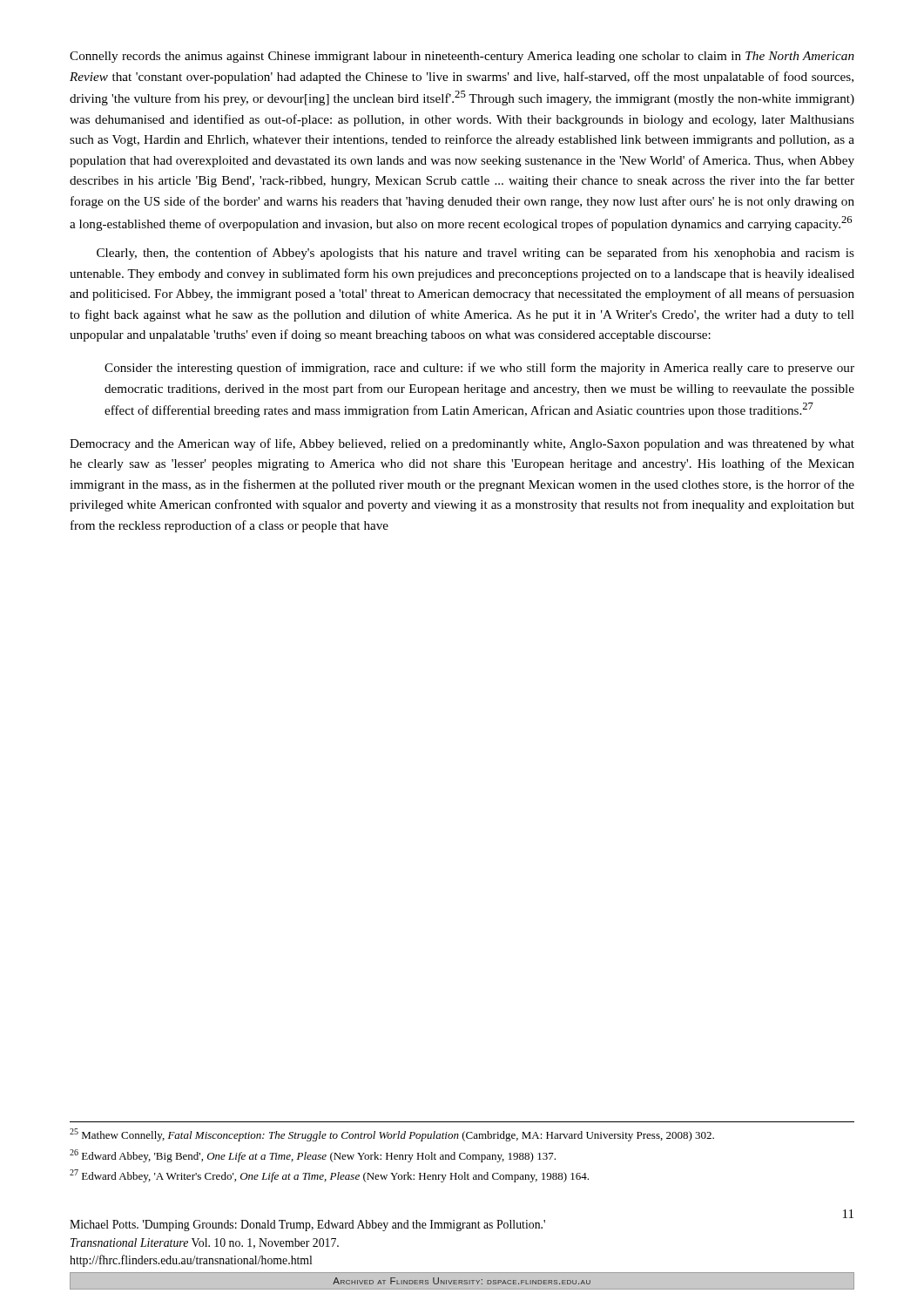Where is the passage that starts "27 Edward Abbey, 'A Writer's Credo', One Life"?
924x1307 pixels.
462,1176
